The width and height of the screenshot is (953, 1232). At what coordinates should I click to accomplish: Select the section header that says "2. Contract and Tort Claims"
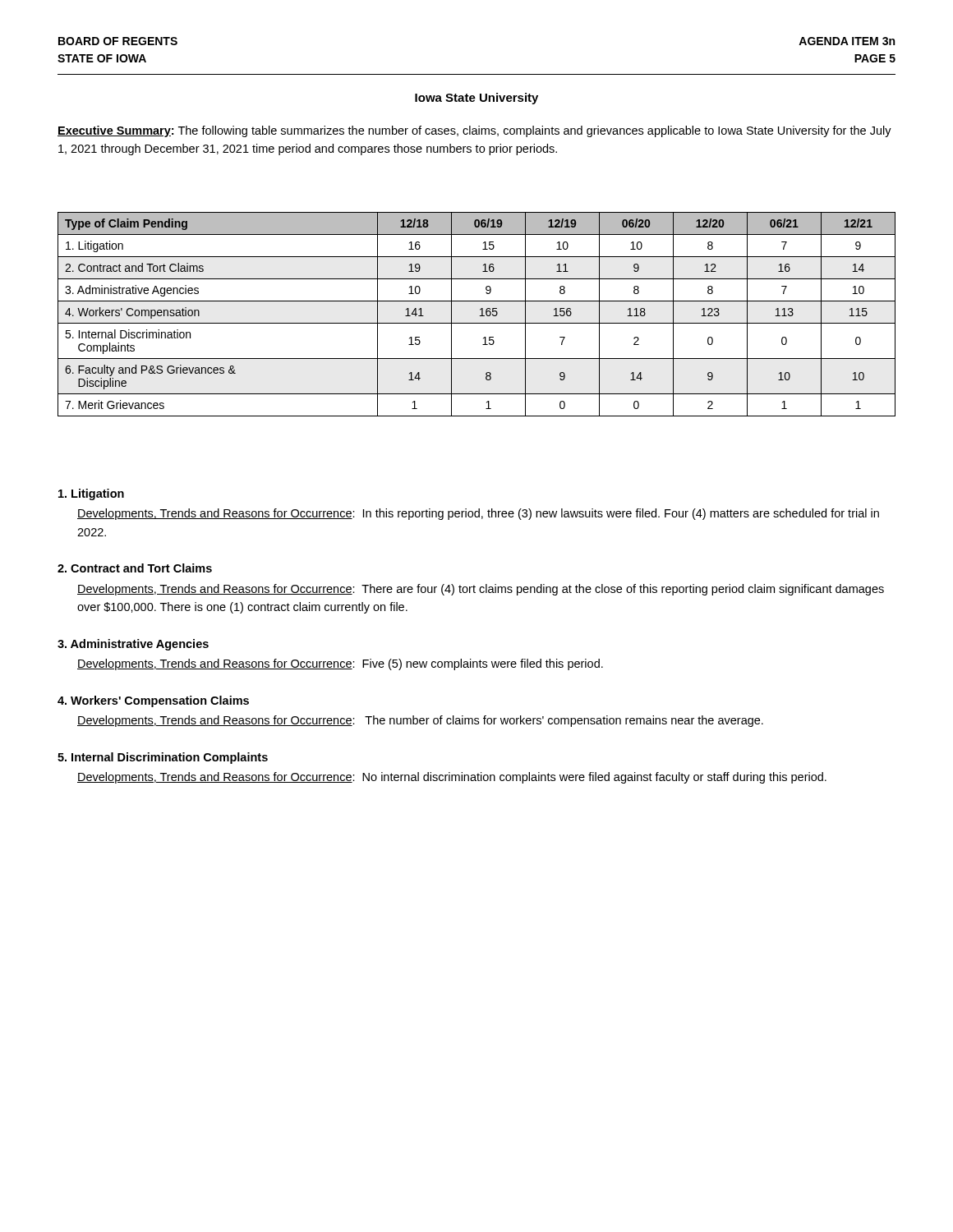tap(135, 569)
